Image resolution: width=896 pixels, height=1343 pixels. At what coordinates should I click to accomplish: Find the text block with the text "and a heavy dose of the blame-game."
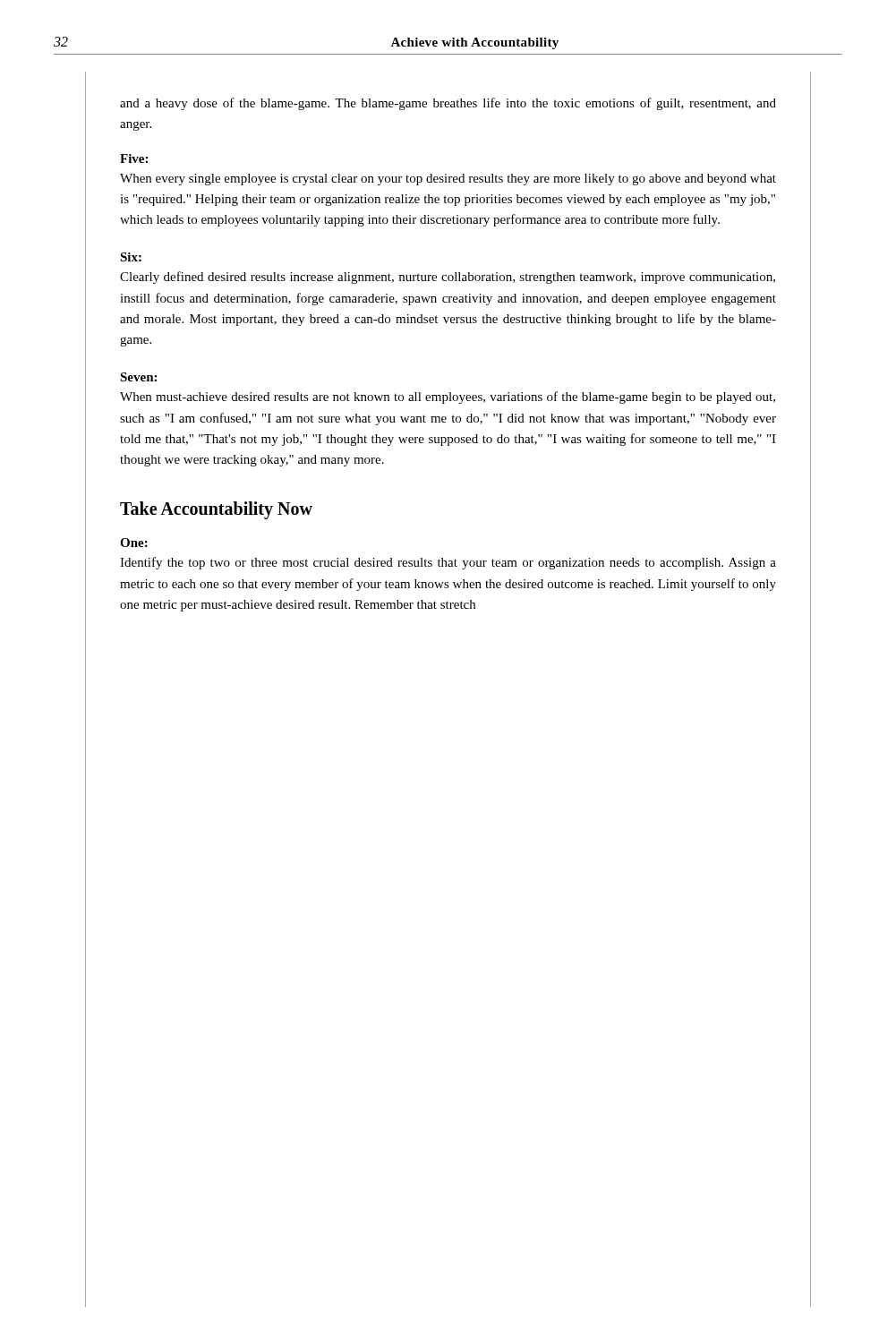(x=448, y=113)
